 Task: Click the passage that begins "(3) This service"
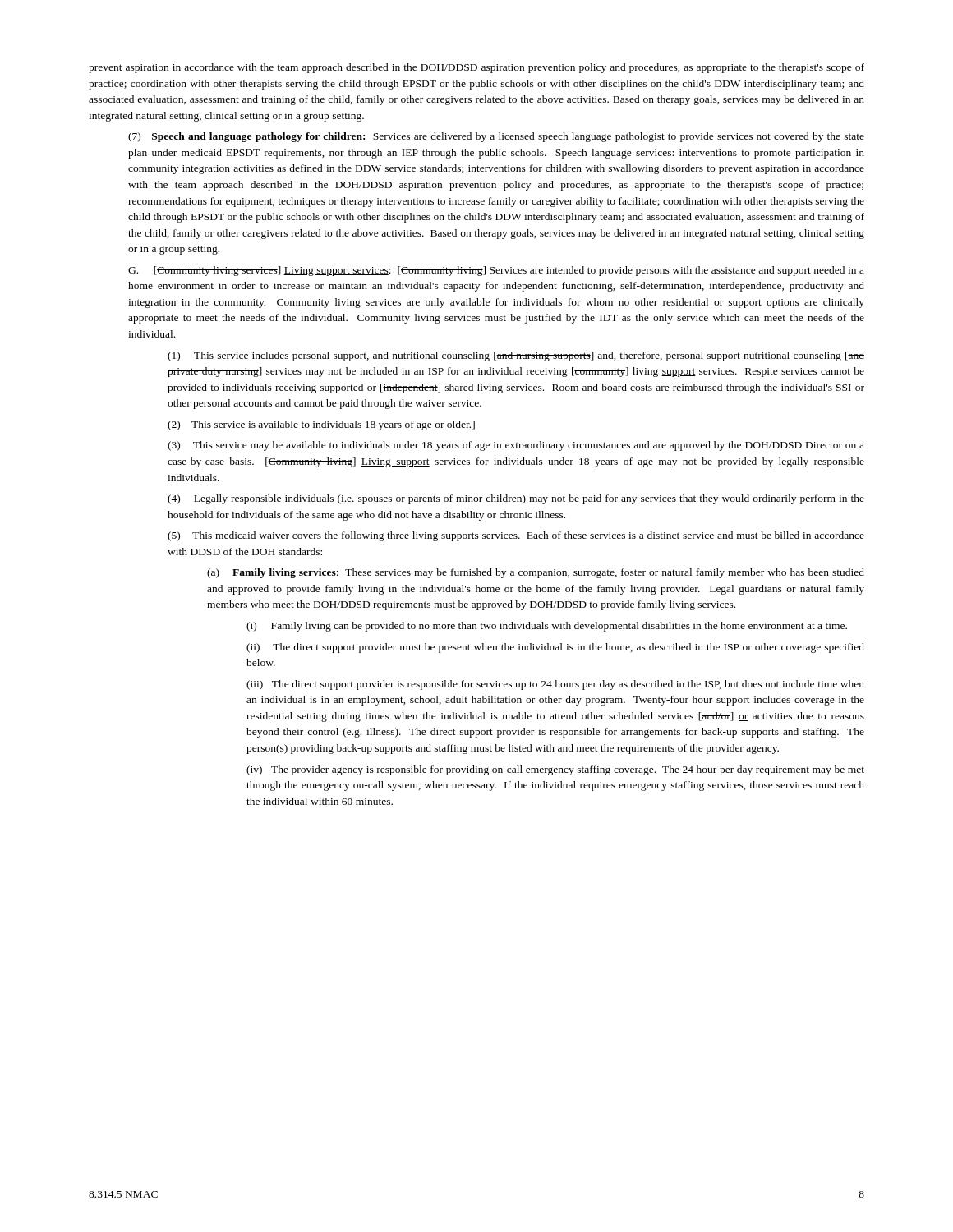[x=516, y=461]
